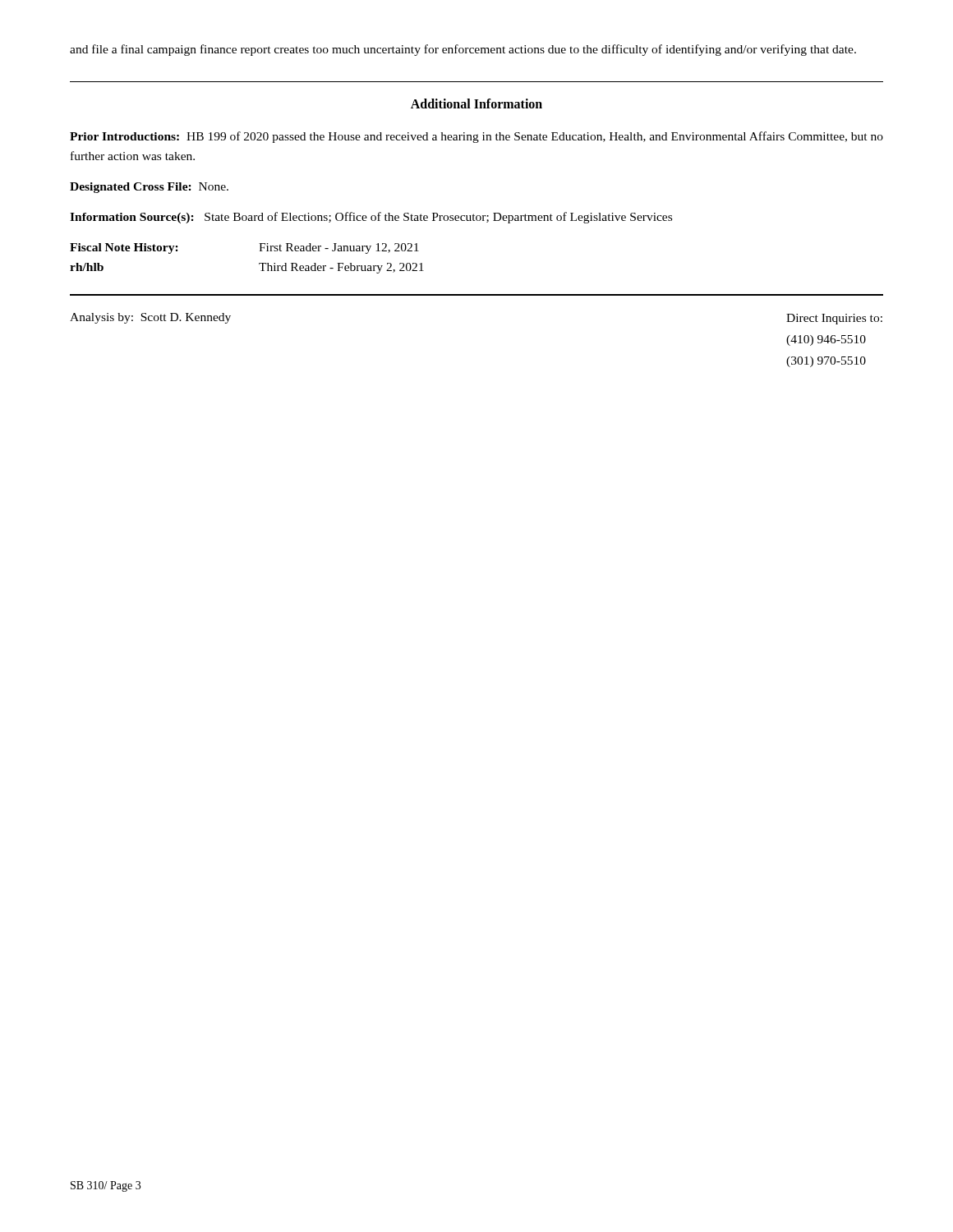Locate the block of text that opens with "Analysis by: Scott D. Kennedy Direct Inquiries to:"
The width and height of the screenshot is (953, 1232).
(x=149, y=318)
